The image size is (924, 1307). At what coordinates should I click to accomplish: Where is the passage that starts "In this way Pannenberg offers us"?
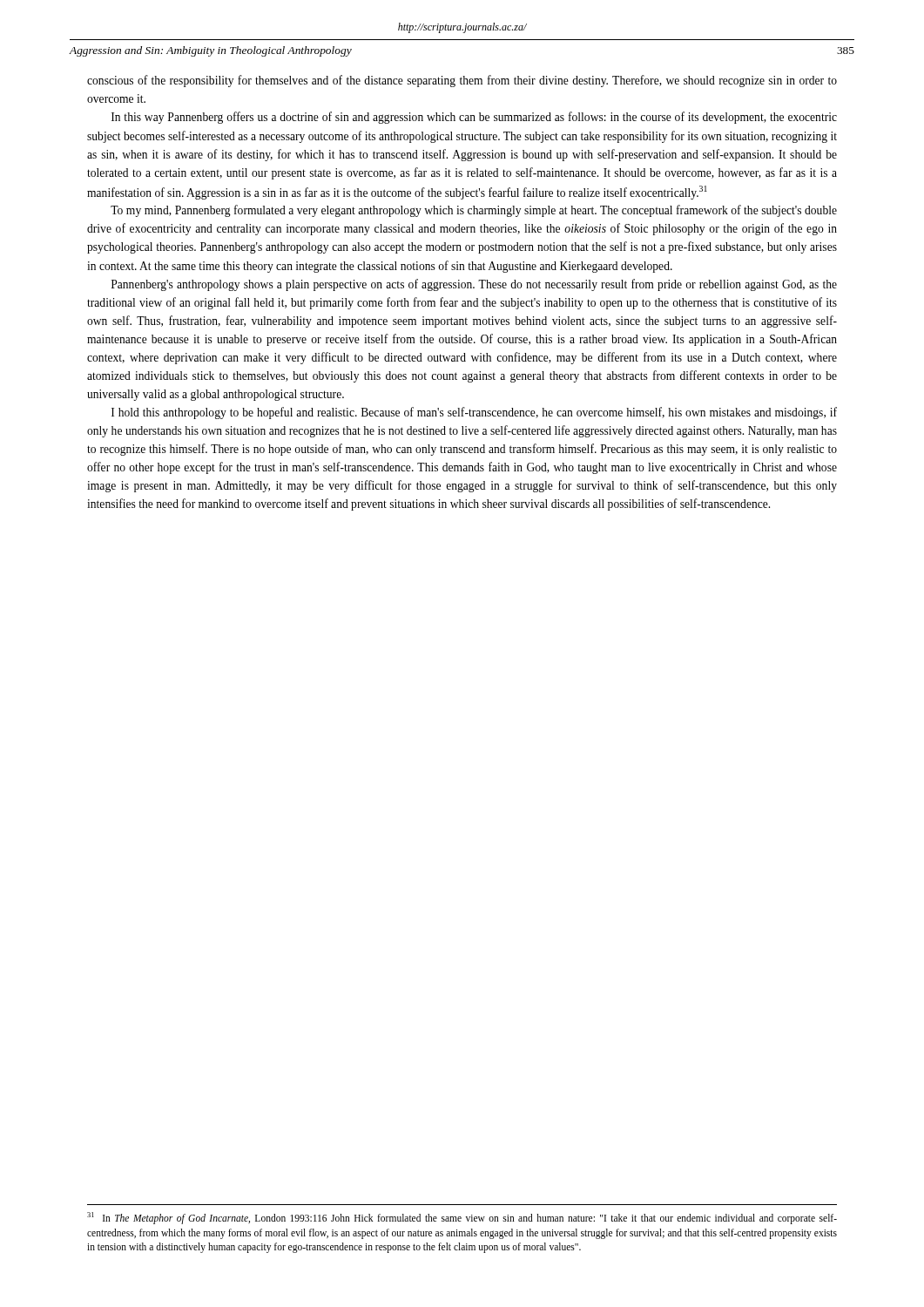pyautogui.click(x=462, y=155)
